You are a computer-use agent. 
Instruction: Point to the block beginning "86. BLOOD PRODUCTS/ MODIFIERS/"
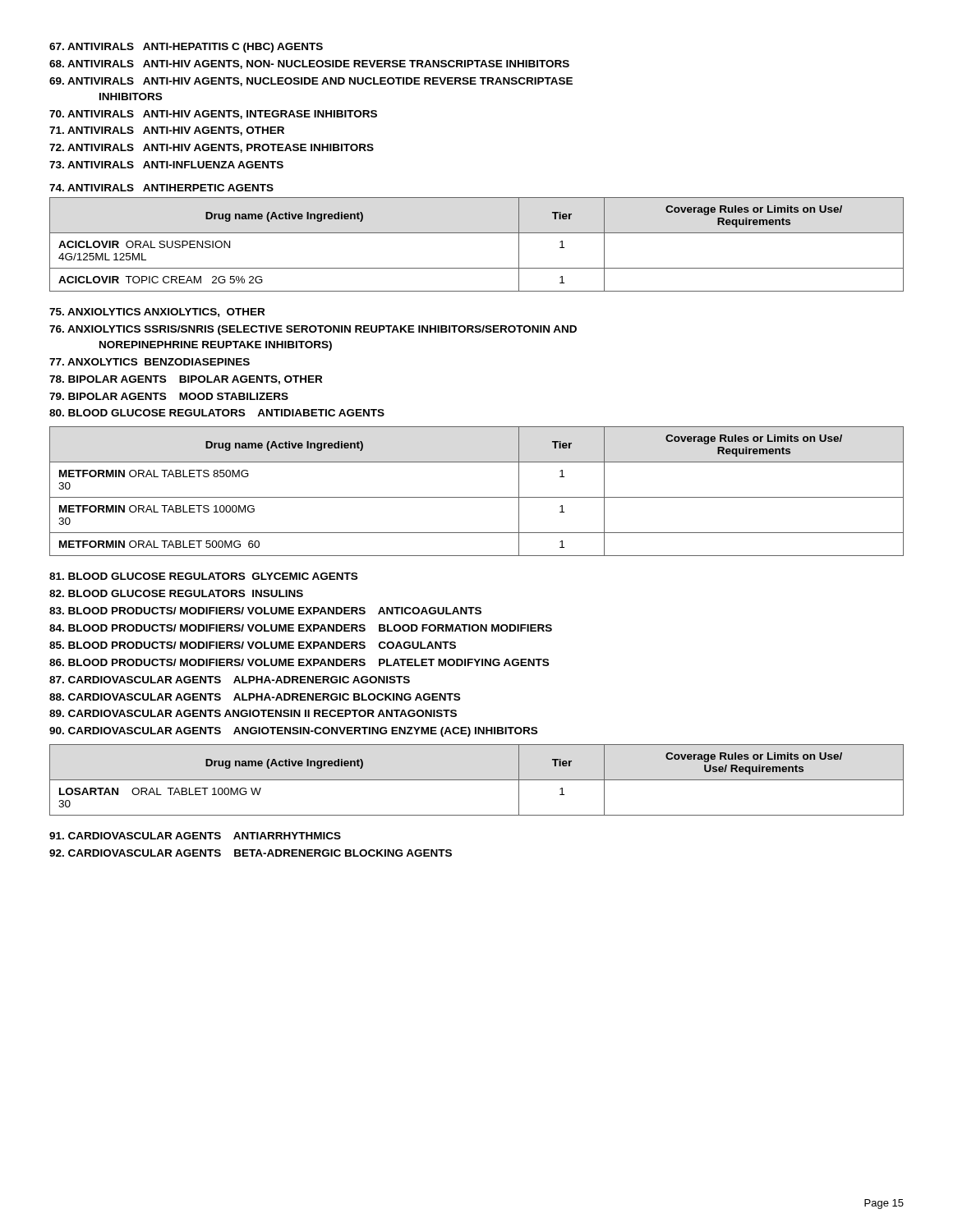tap(299, 662)
